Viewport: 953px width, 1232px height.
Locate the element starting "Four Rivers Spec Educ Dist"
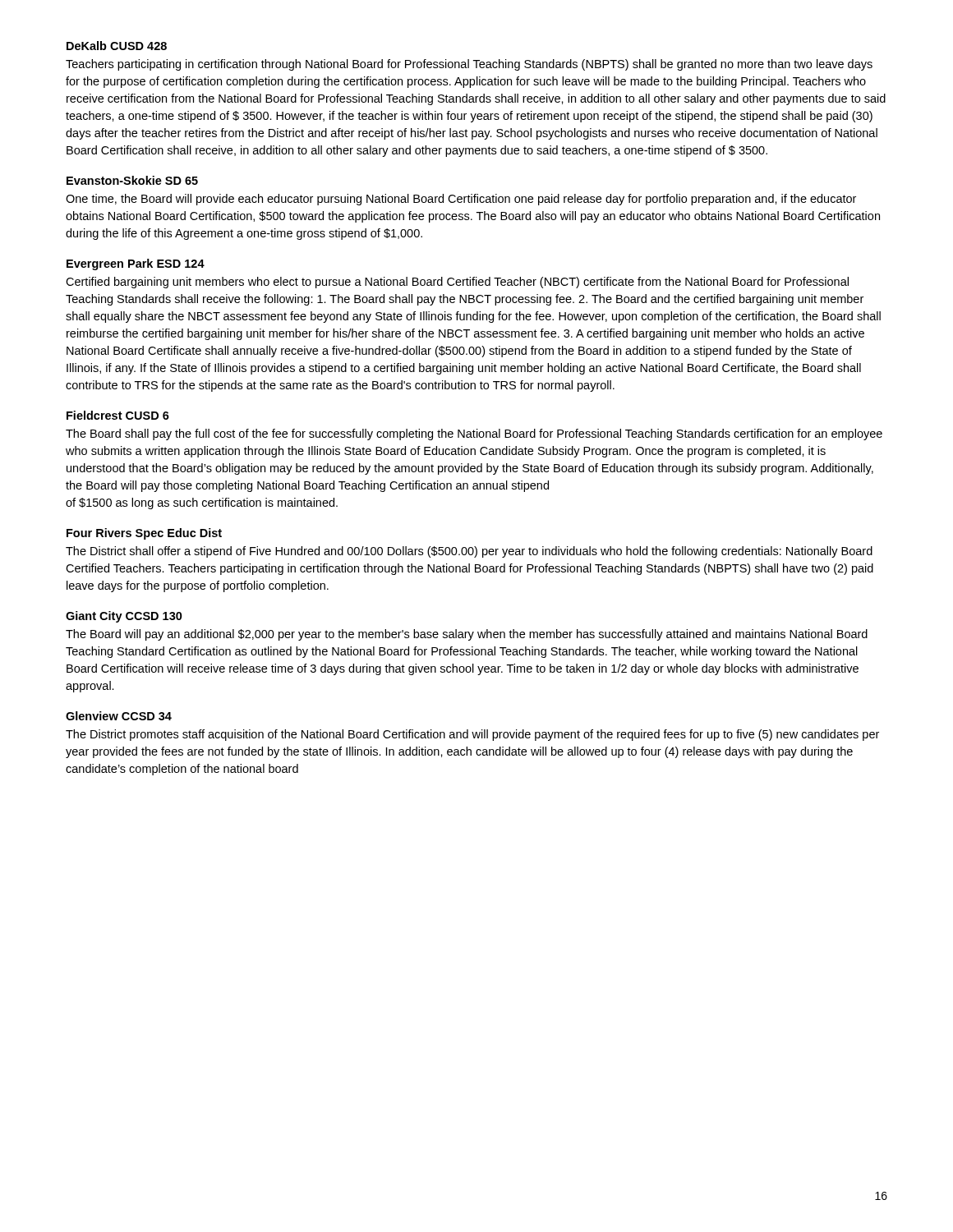coord(144,533)
